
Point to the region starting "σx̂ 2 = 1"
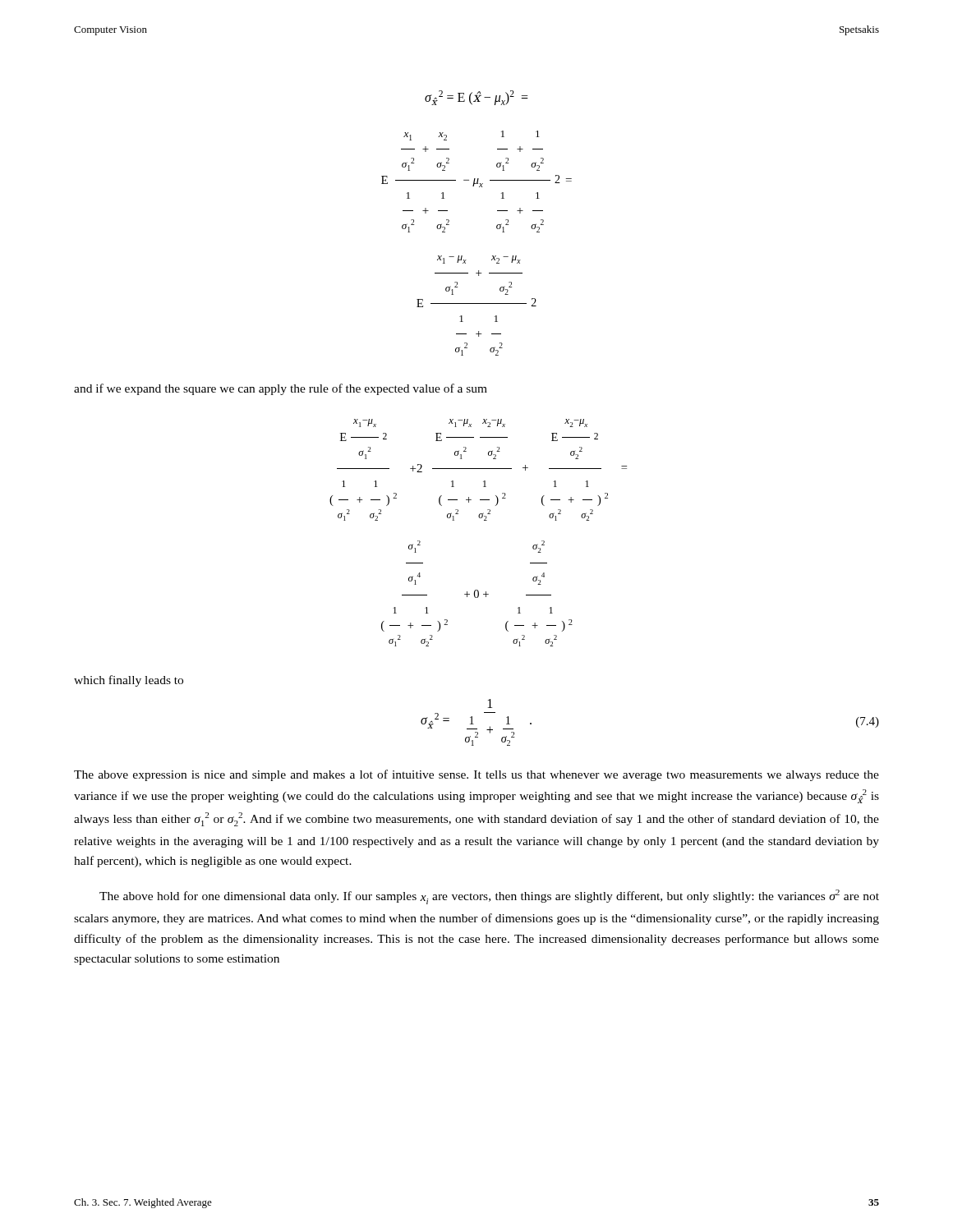(490, 703)
